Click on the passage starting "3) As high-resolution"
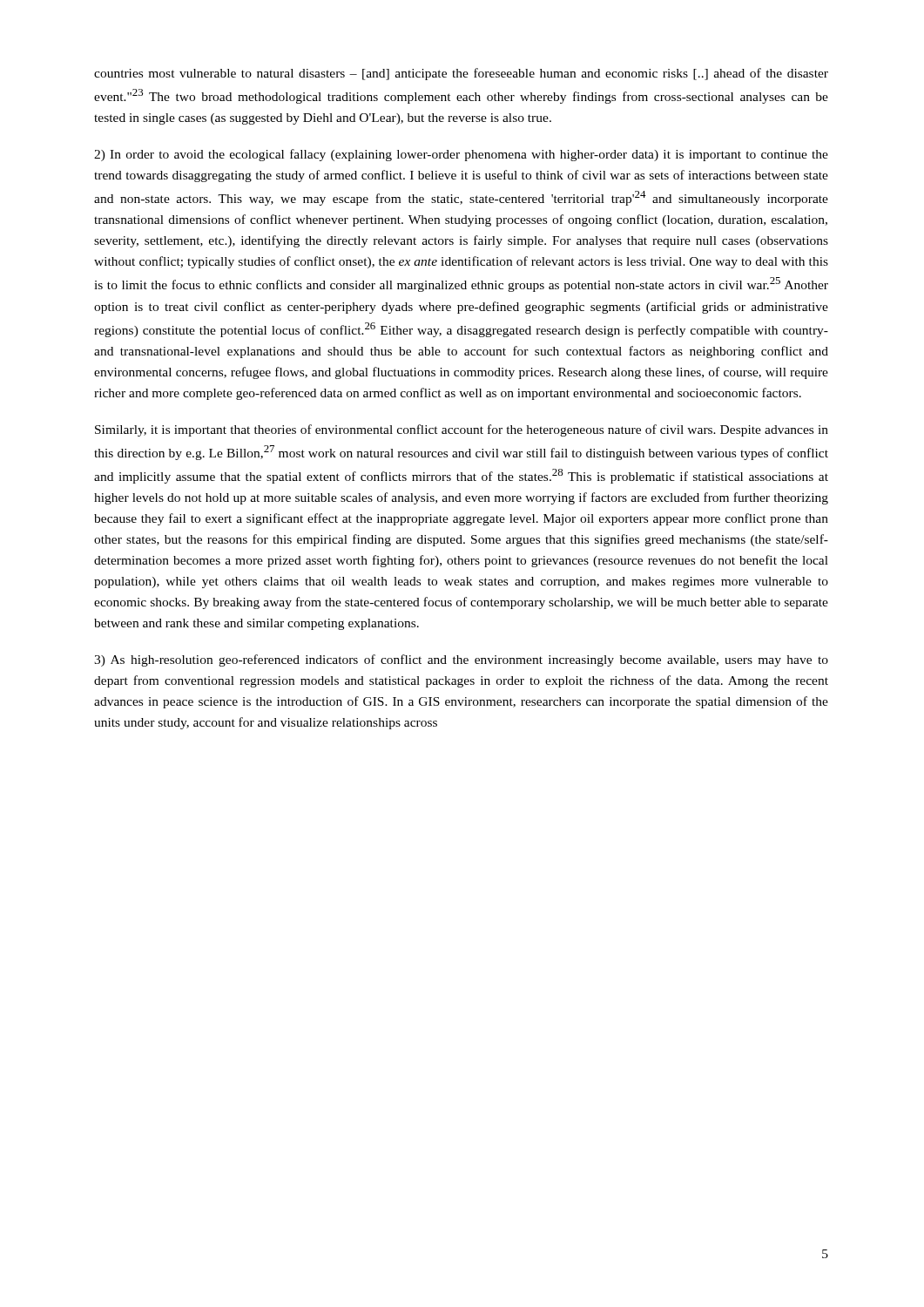 coord(461,691)
